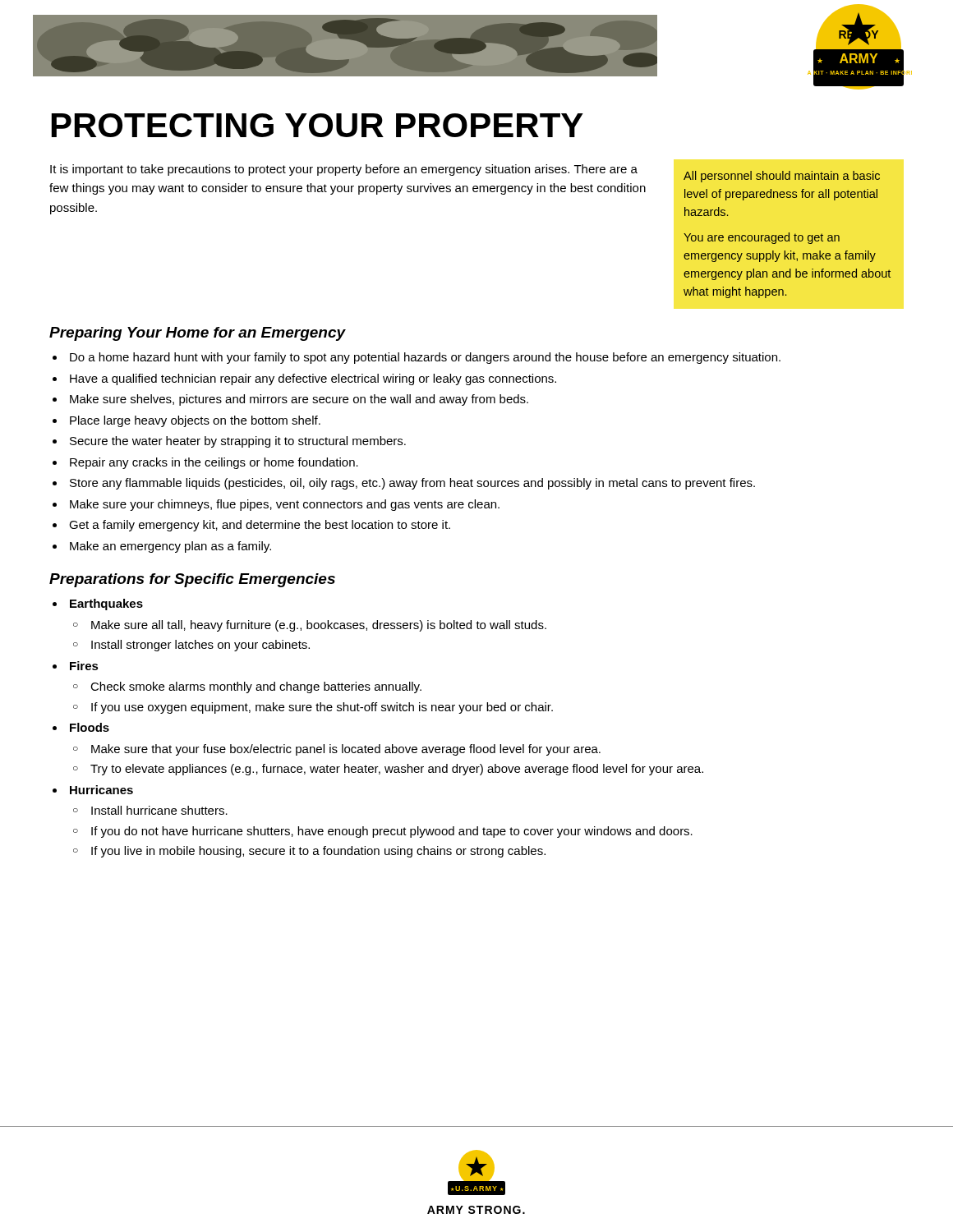Viewport: 953px width, 1232px height.
Task: Select the text block starting "Floods Make sure"
Action: pos(486,750)
